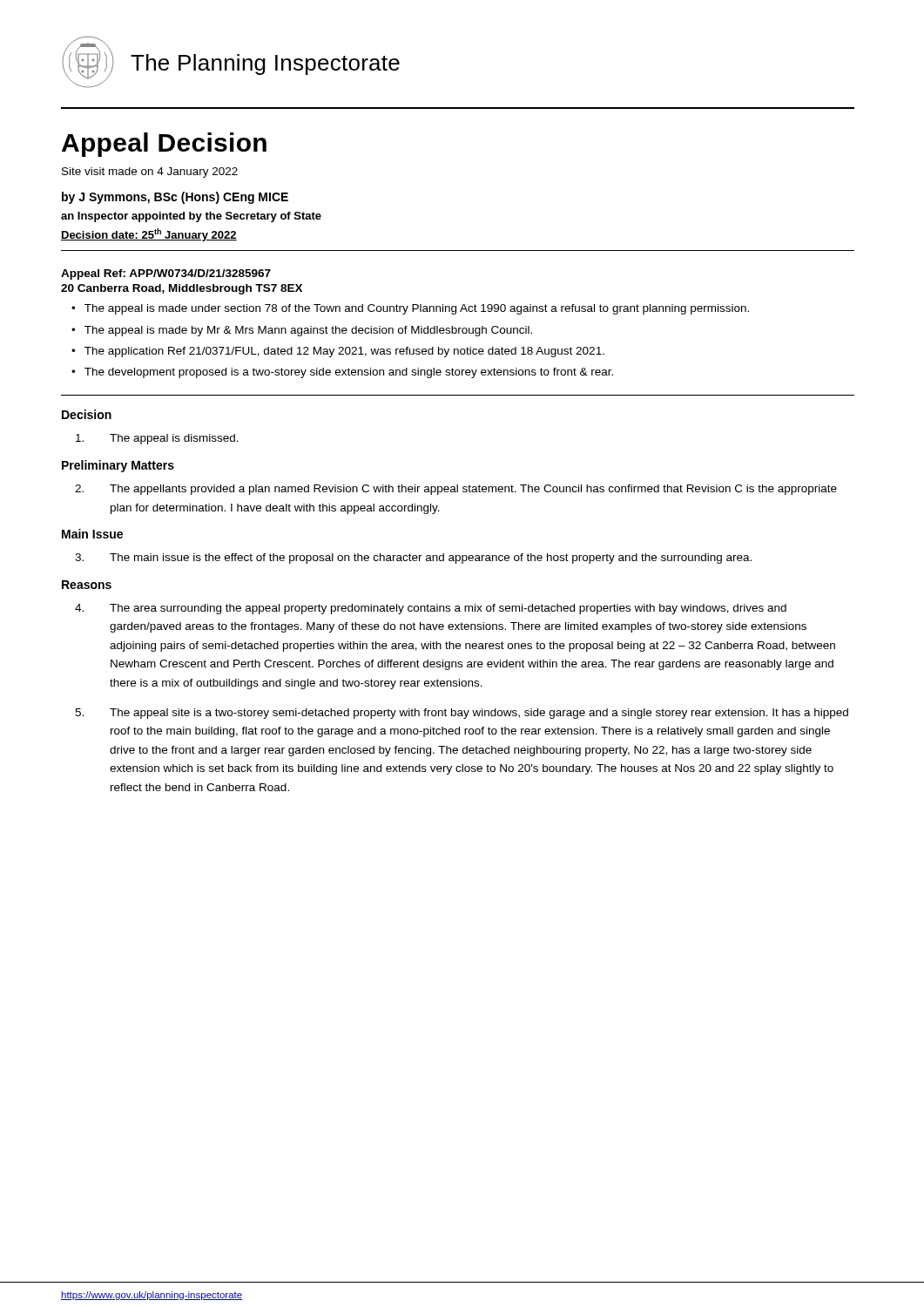Locate the passage starting "The appellants provided a plan named"
This screenshot has width=924, height=1307.
[x=458, y=498]
